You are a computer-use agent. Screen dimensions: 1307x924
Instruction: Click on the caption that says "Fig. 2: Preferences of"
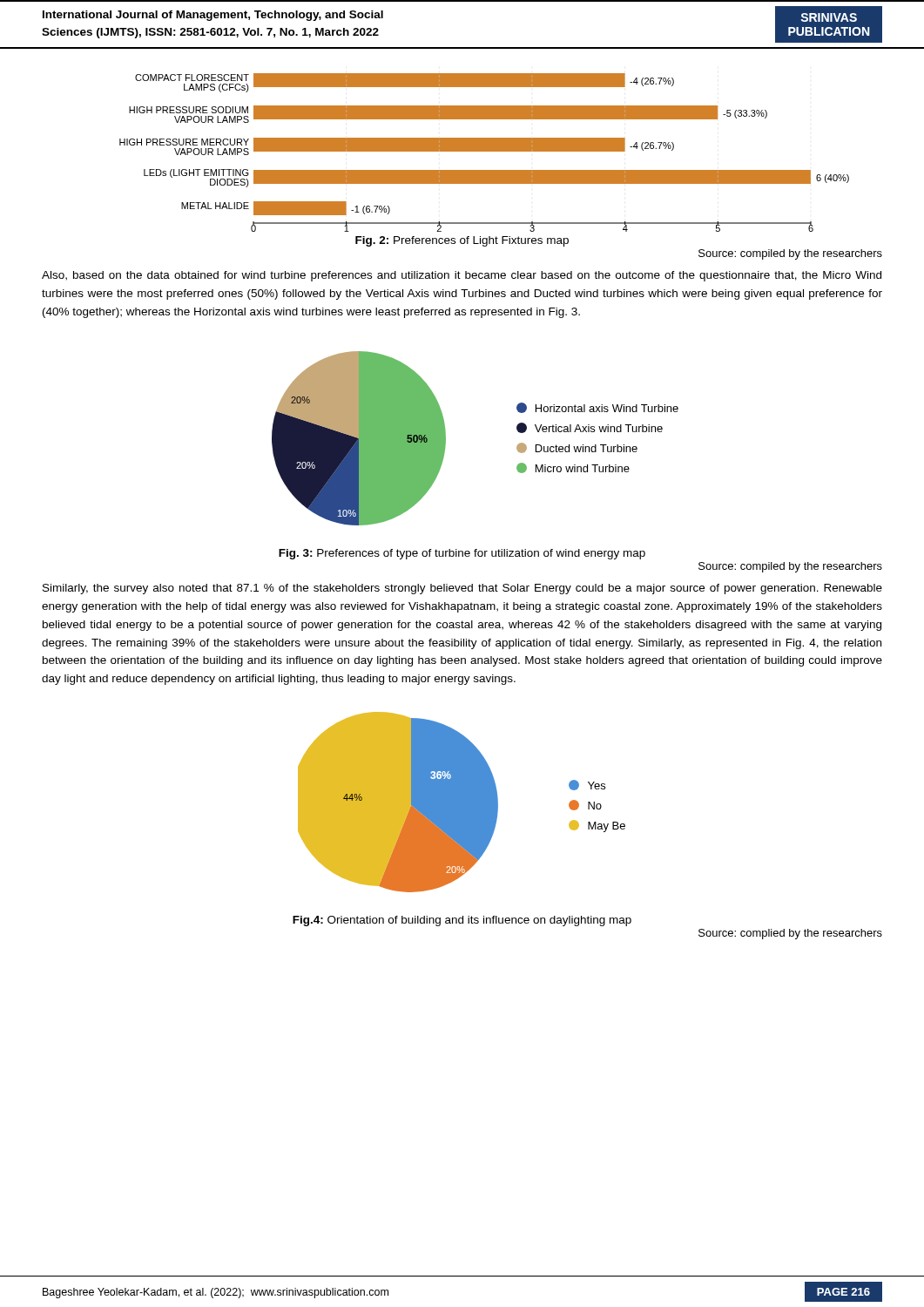(x=462, y=240)
